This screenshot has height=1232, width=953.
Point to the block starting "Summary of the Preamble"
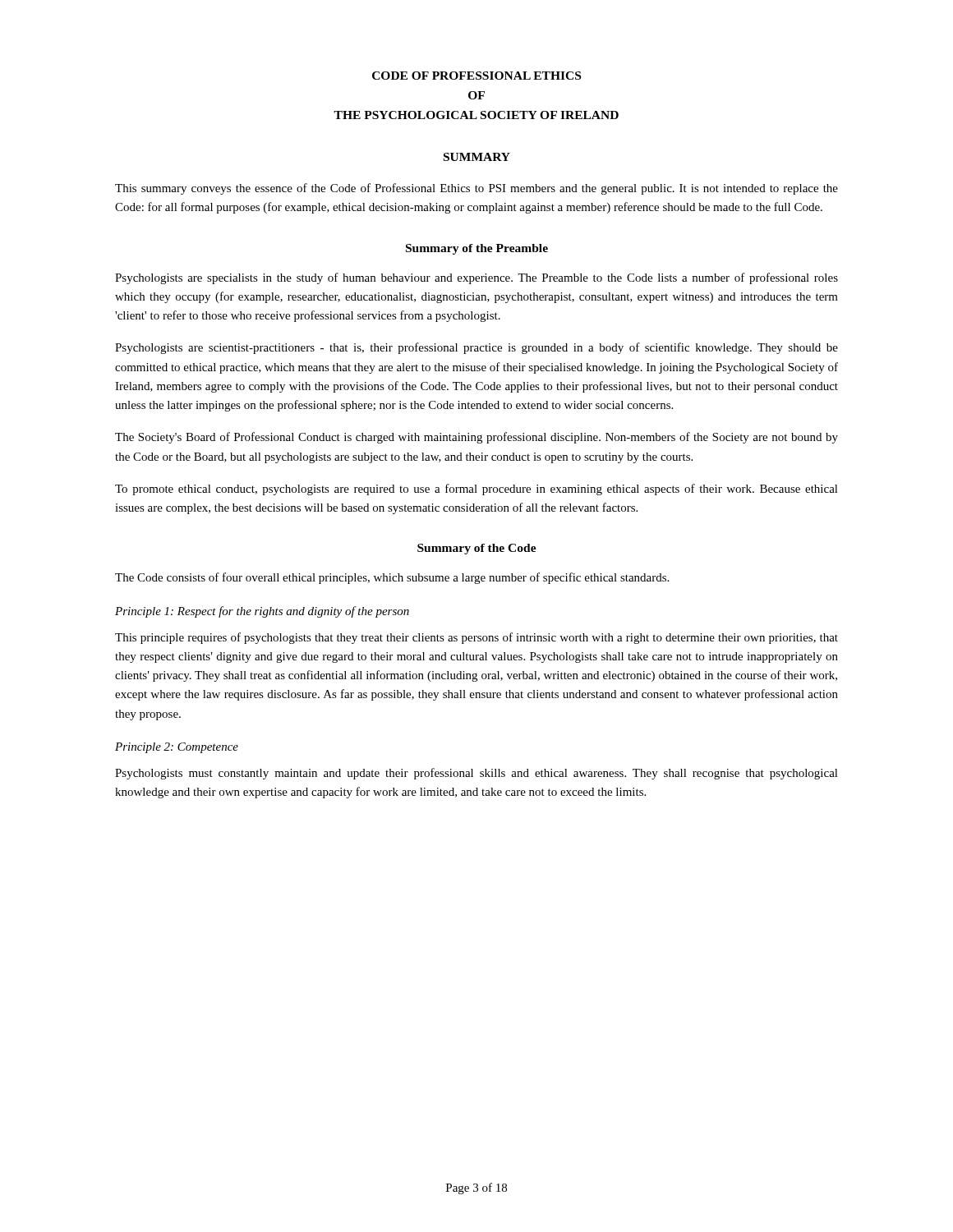tap(476, 247)
